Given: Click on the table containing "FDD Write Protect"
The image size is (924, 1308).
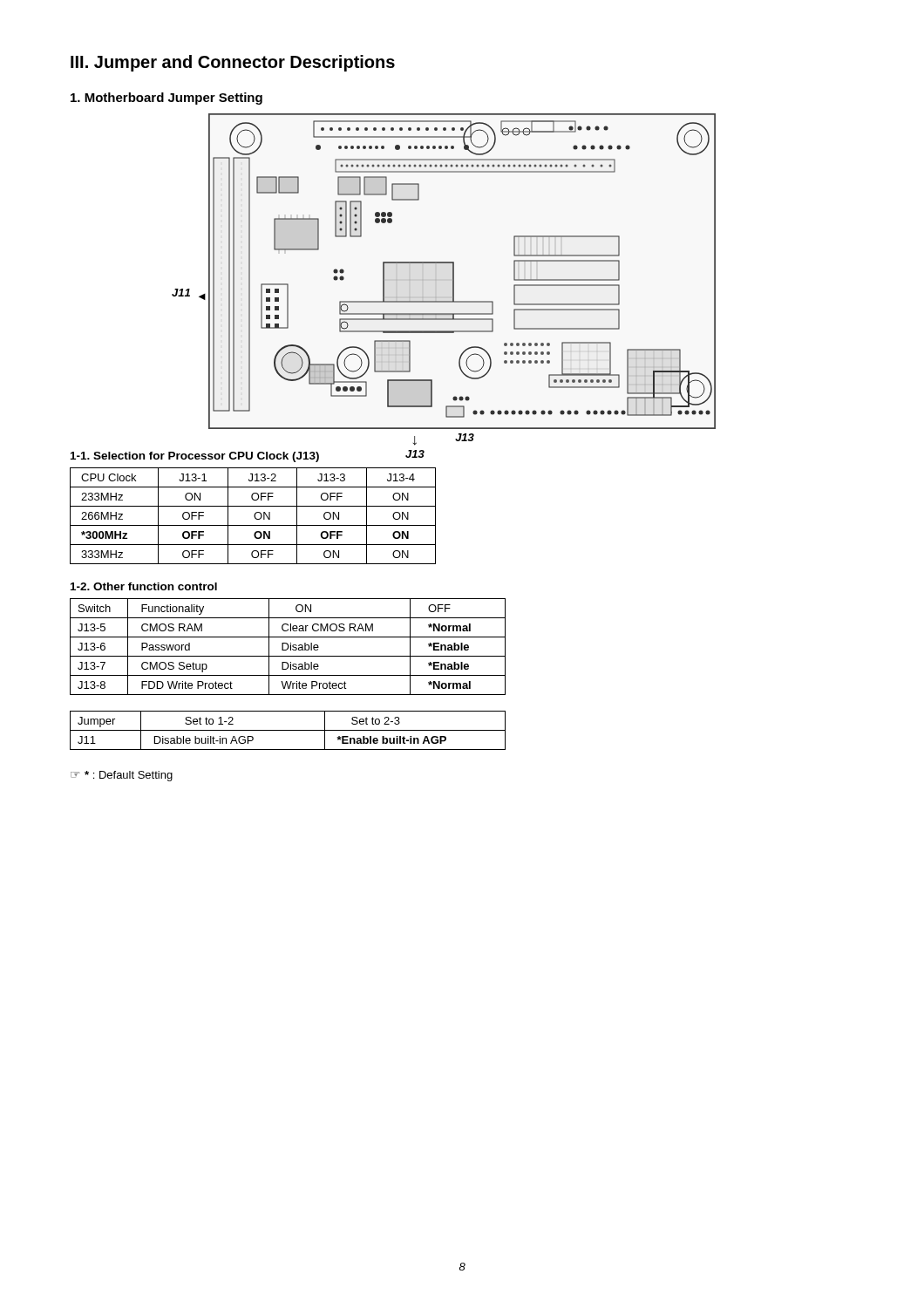Looking at the screenshot, I should click(x=462, y=647).
